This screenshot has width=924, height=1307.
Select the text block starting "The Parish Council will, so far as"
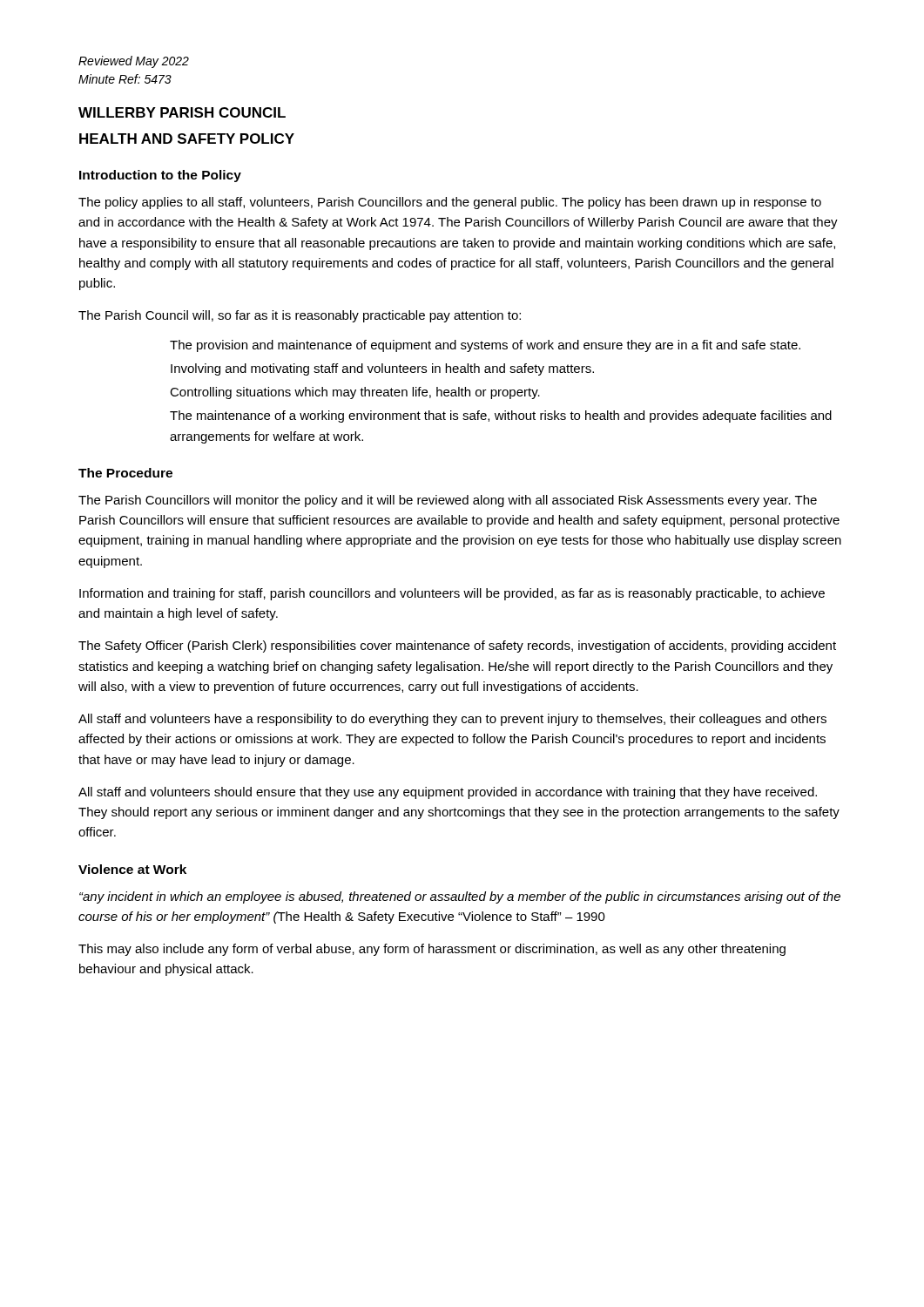(x=300, y=315)
